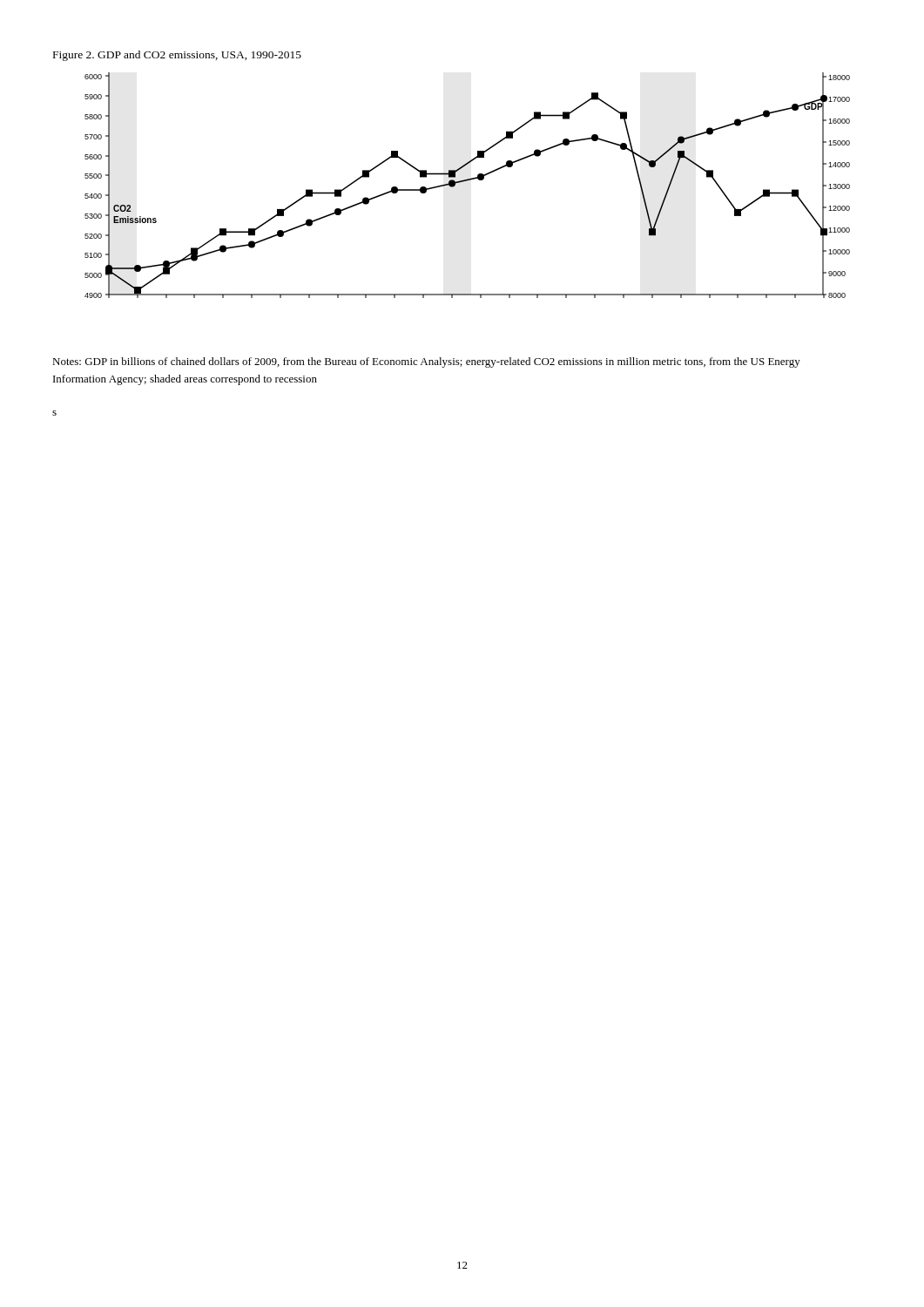Find the line chart
924x1307 pixels.
pos(457,203)
